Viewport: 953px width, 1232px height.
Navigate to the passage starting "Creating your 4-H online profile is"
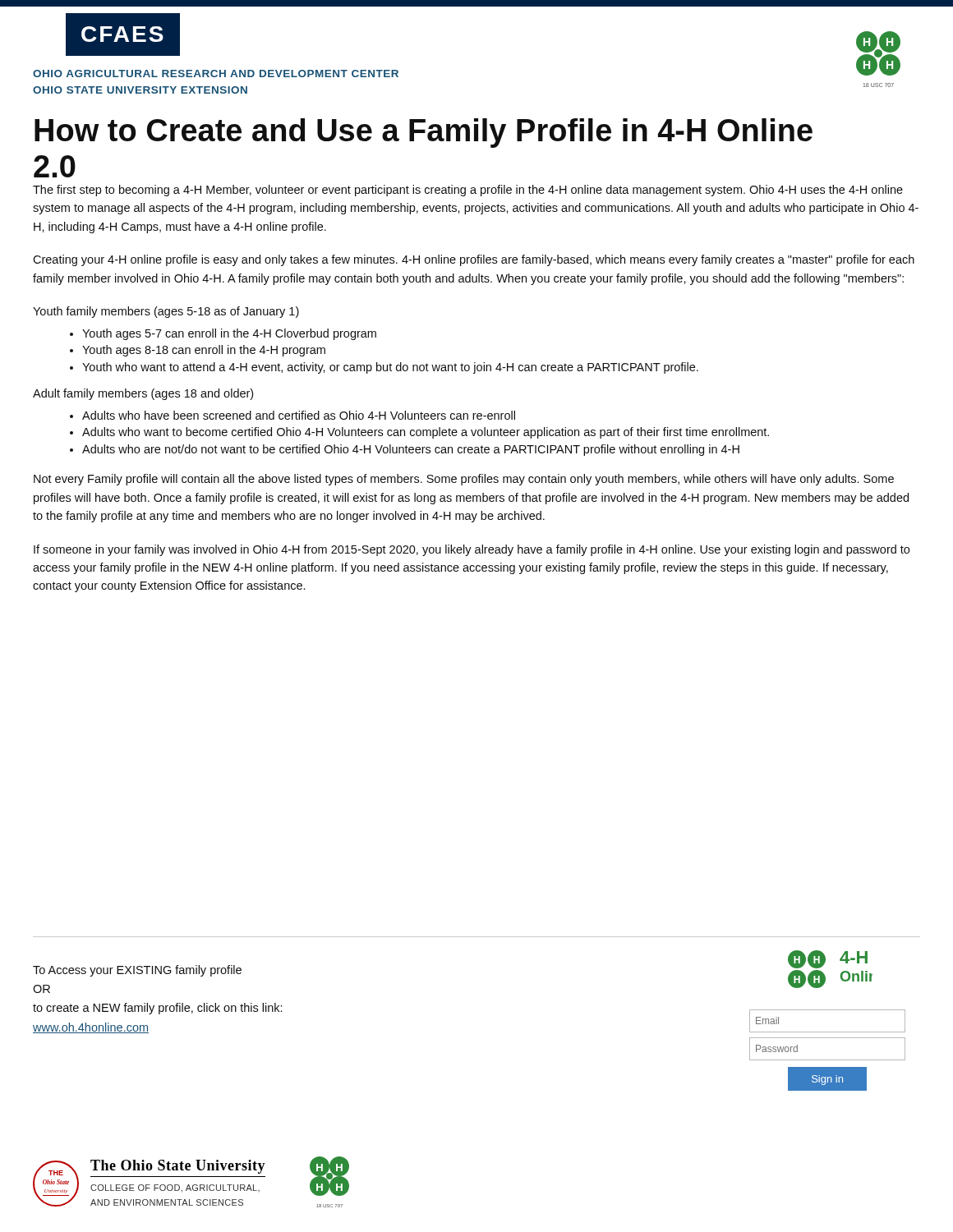click(x=476, y=269)
